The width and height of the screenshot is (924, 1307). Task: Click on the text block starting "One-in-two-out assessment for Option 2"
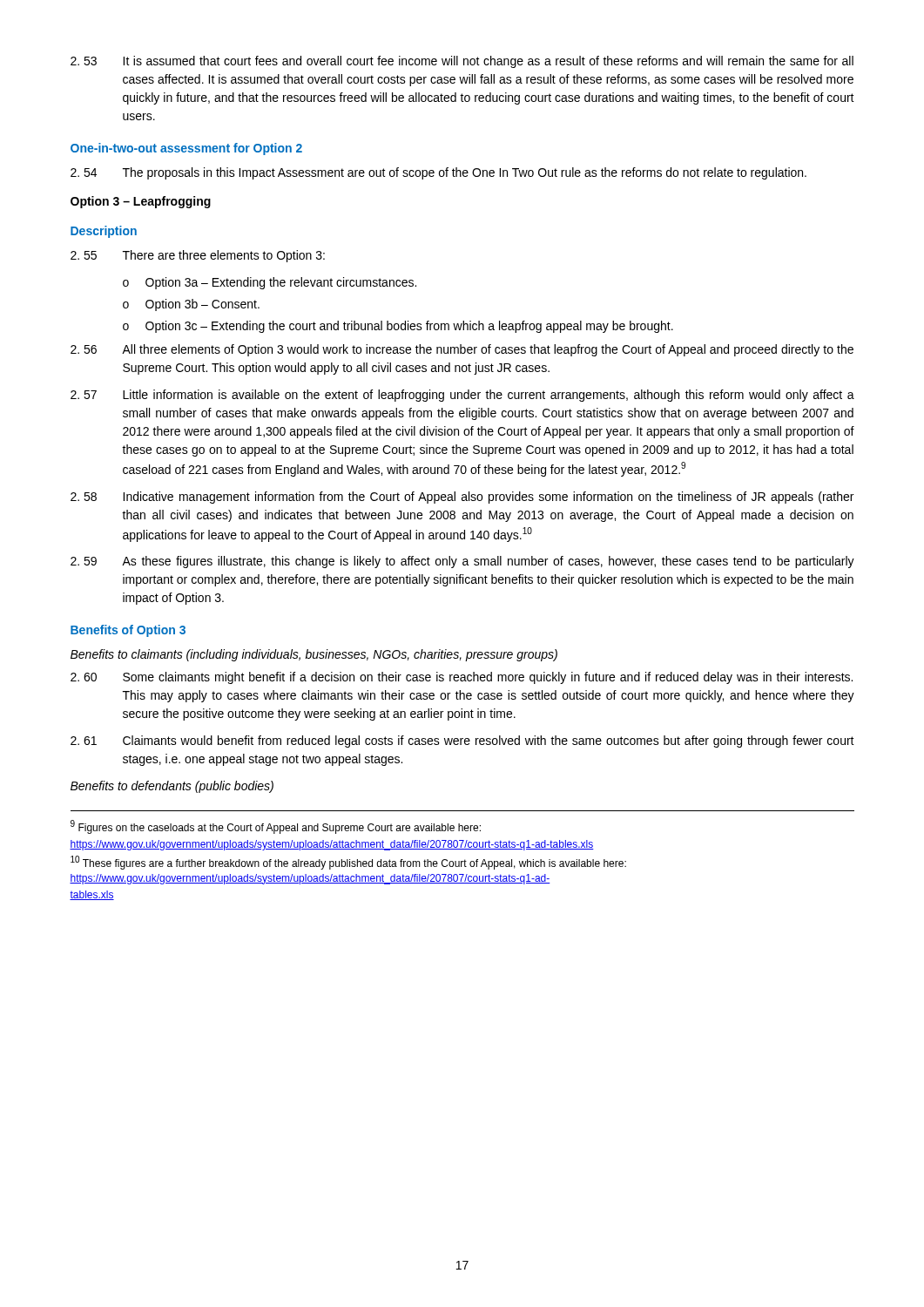coord(186,148)
